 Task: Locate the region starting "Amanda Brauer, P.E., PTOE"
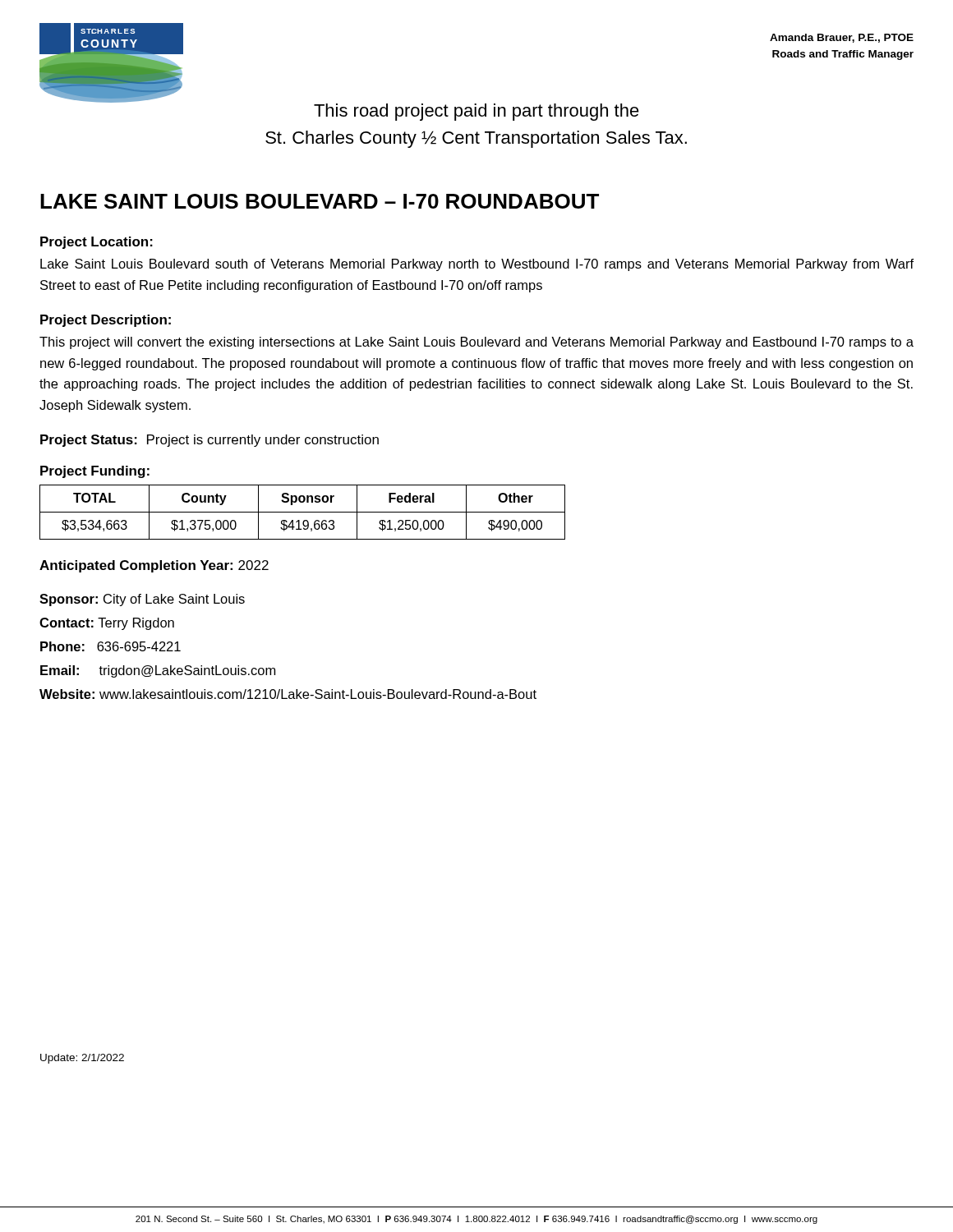842,46
